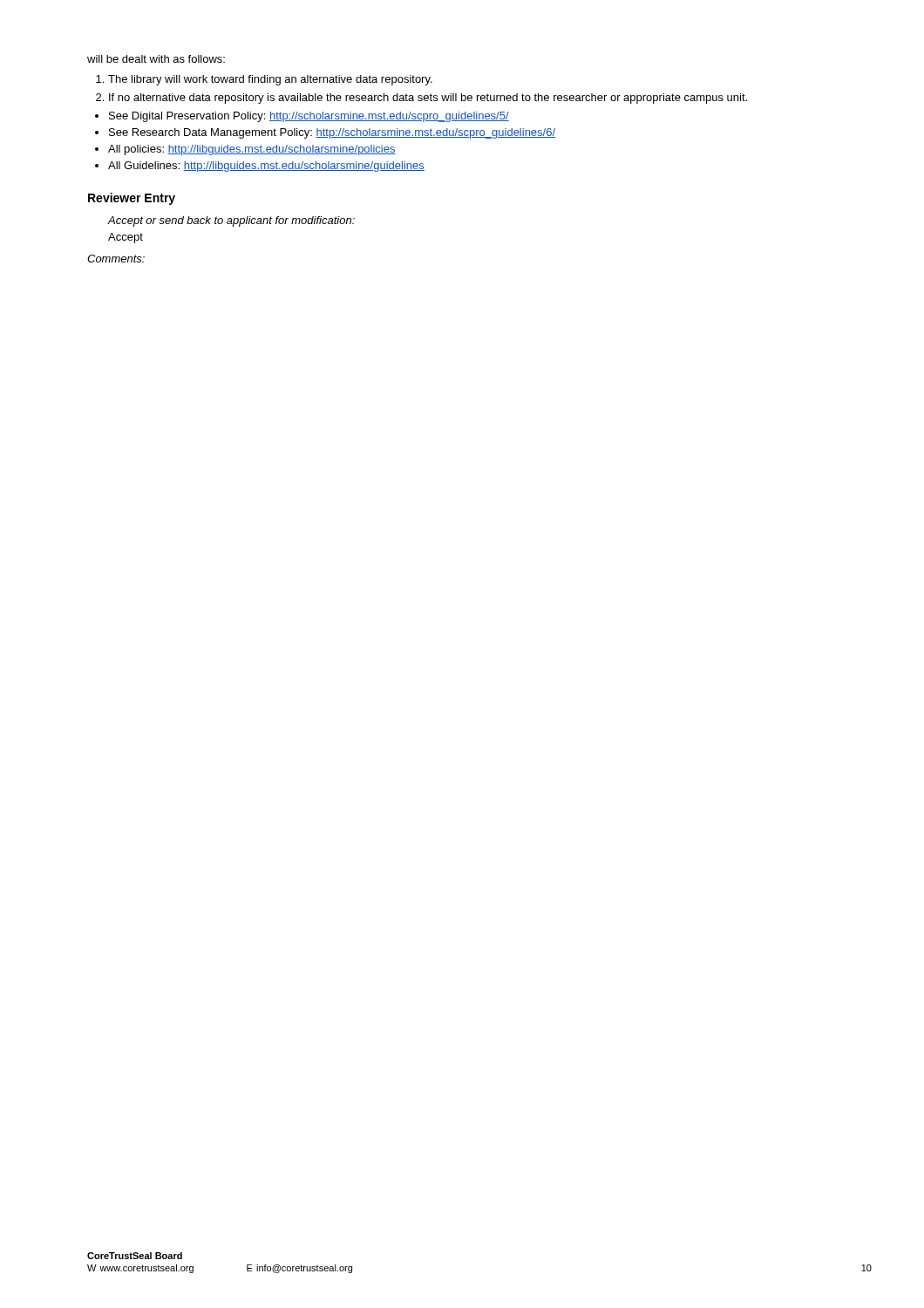Find the text block that says "will be dealt with as"
Viewport: 924px width, 1308px height.
tap(156, 59)
